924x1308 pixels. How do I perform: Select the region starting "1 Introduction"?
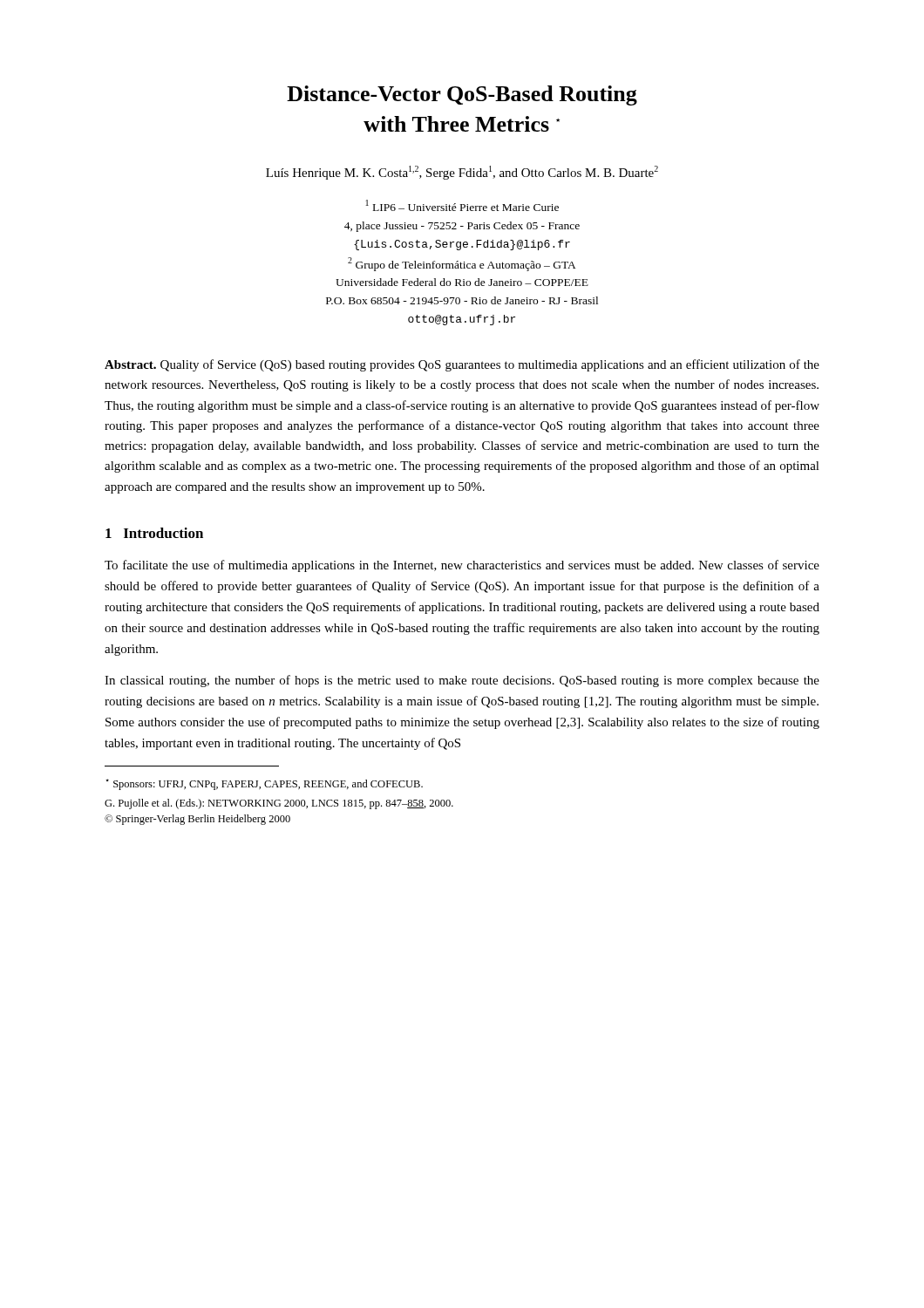coord(154,533)
